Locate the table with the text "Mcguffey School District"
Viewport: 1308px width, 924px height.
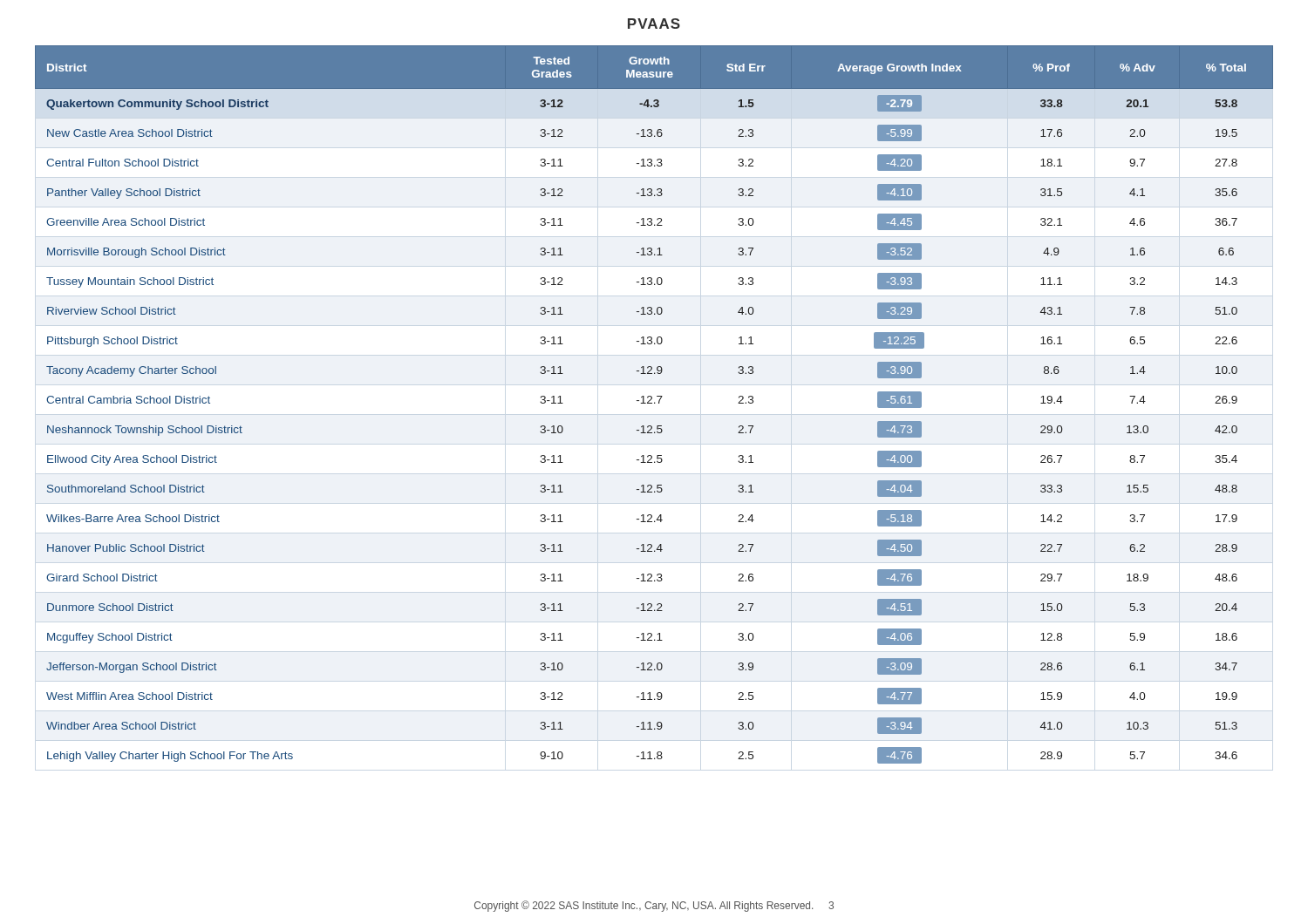click(654, 408)
